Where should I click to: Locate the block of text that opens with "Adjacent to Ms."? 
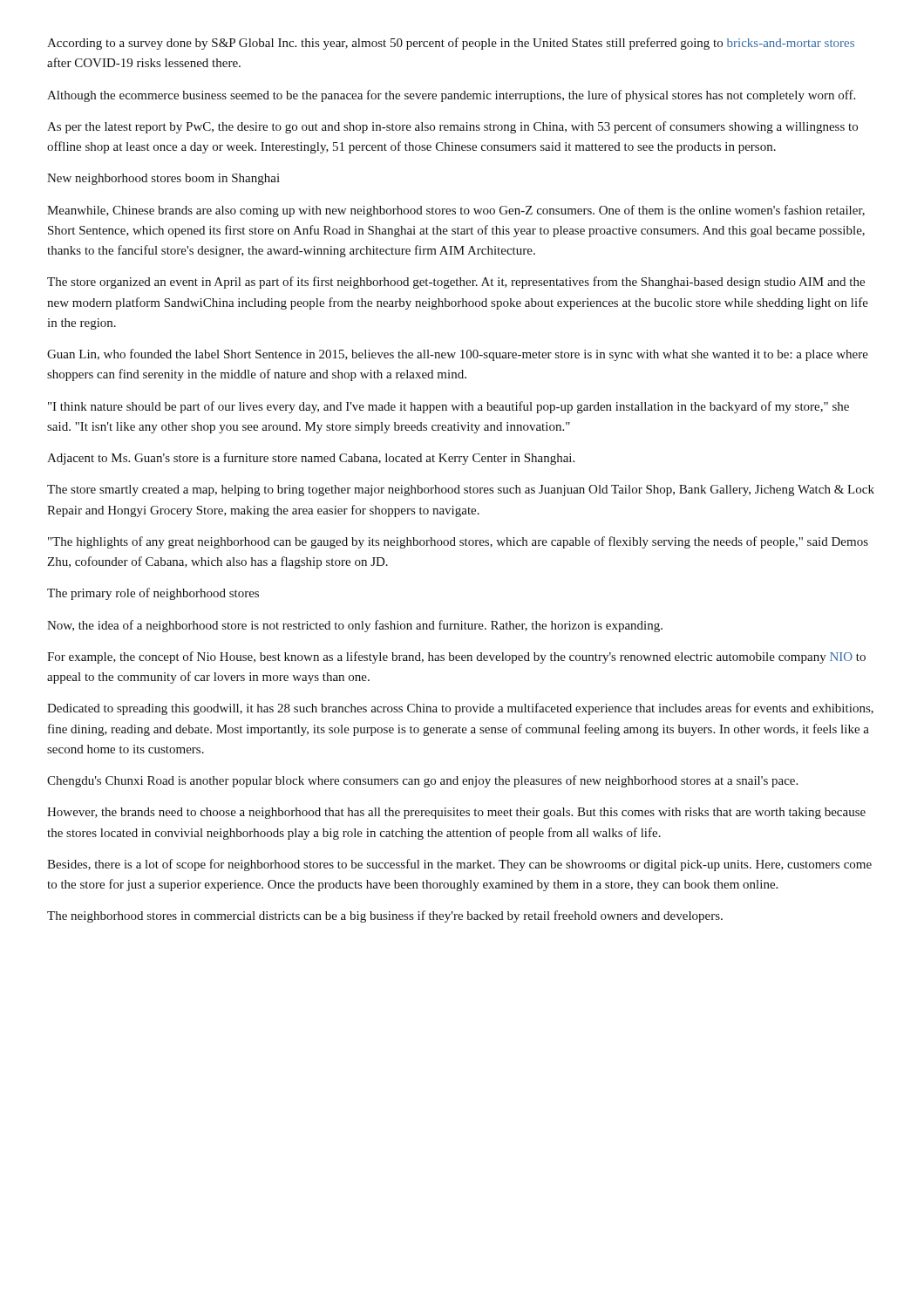tap(311, 458)
